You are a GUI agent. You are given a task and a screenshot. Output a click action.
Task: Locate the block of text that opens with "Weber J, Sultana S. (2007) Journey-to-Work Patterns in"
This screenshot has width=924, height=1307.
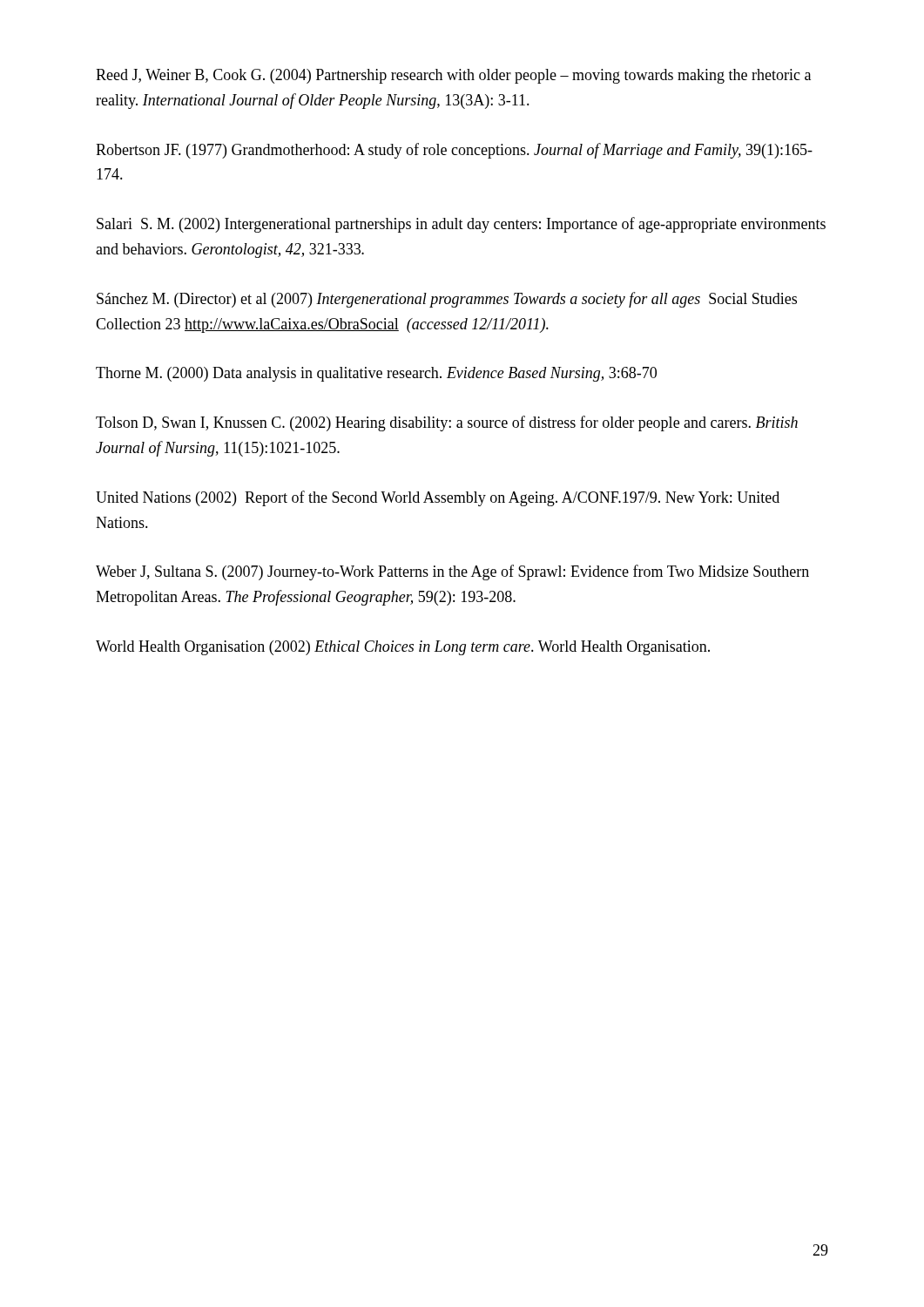(x=462, y=585)
